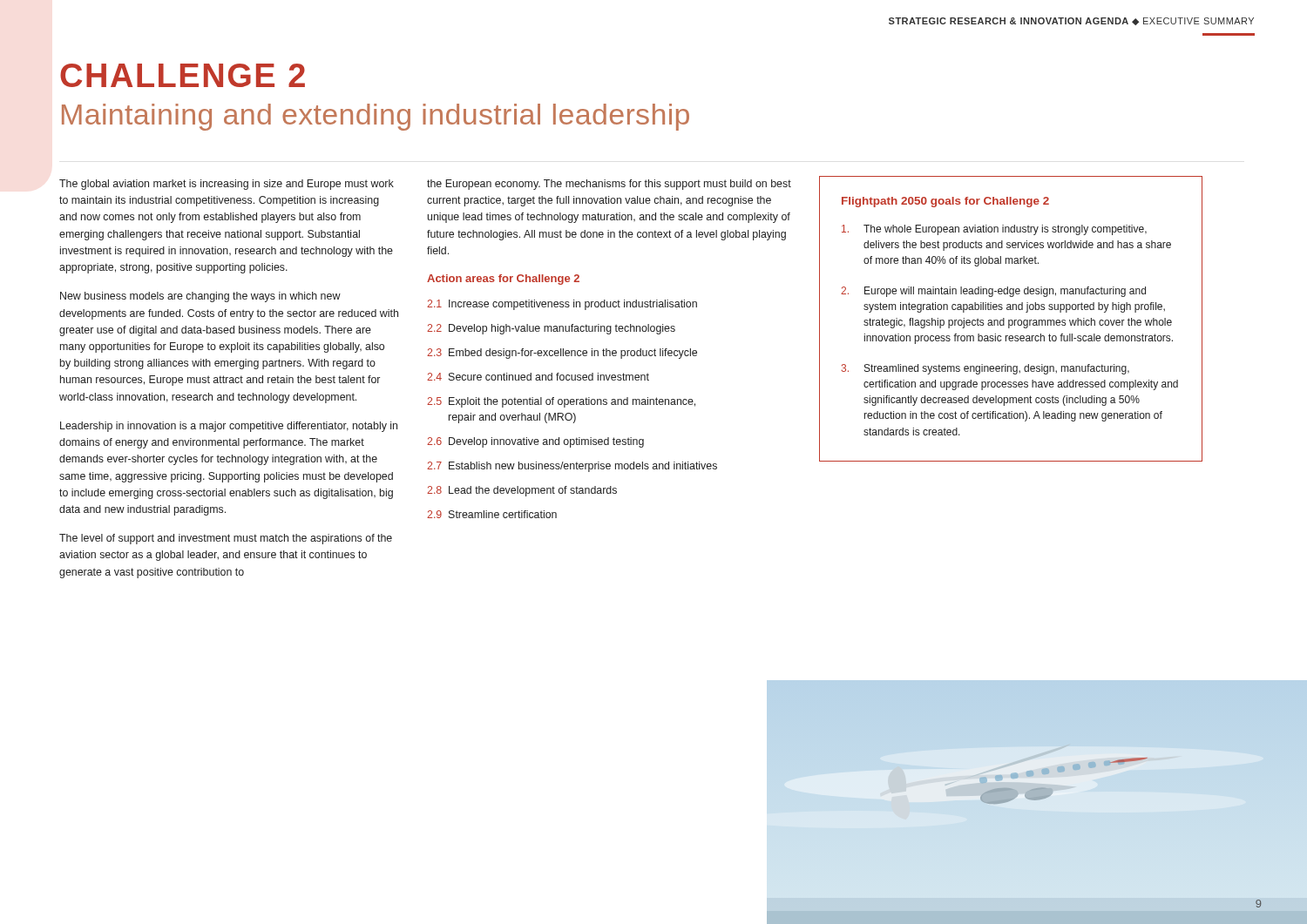Find the list item with the text "2.9 Streamline certification"

(492, 515)
